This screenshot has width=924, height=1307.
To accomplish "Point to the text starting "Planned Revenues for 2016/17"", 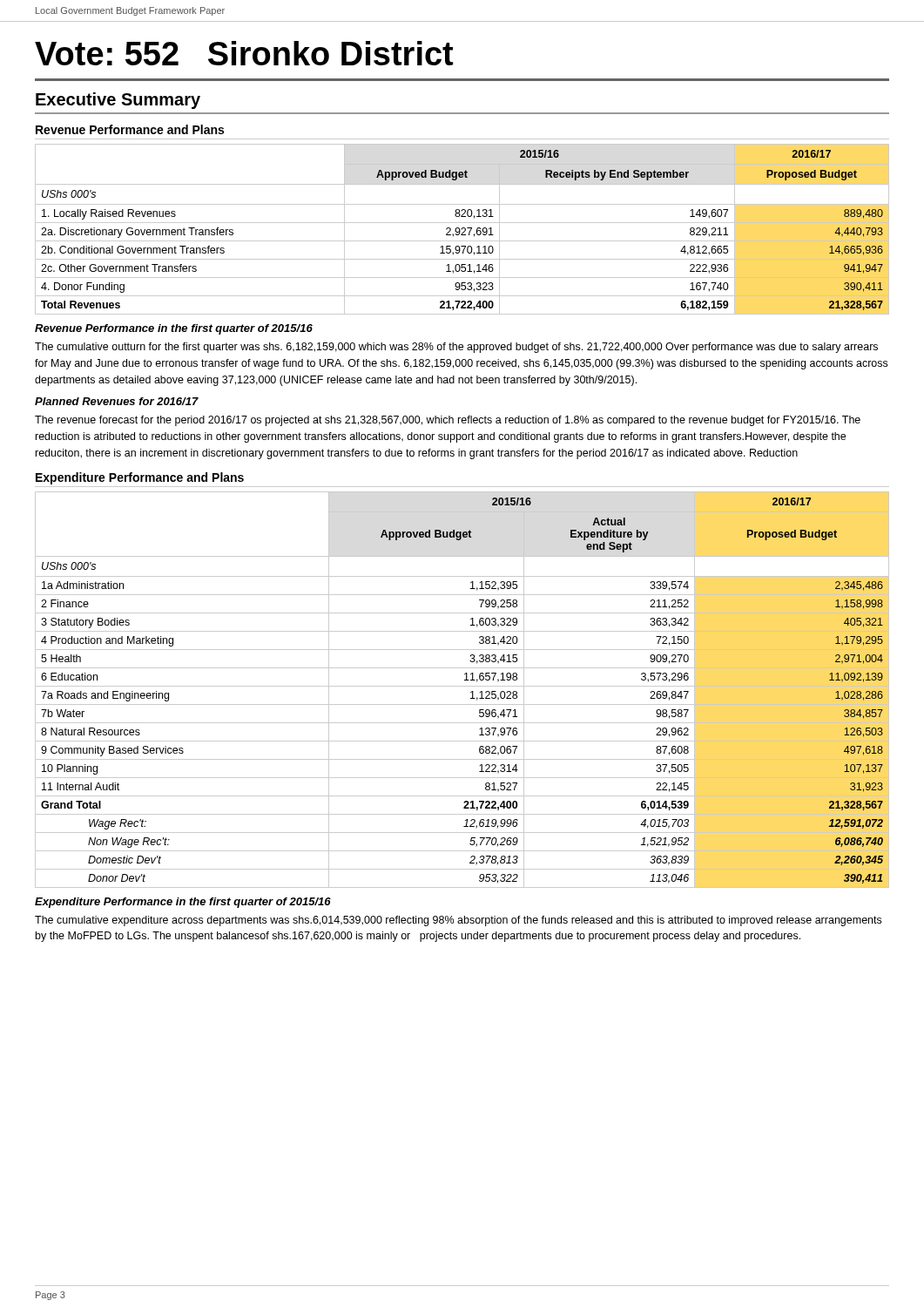I will click(x=116, y=402).
